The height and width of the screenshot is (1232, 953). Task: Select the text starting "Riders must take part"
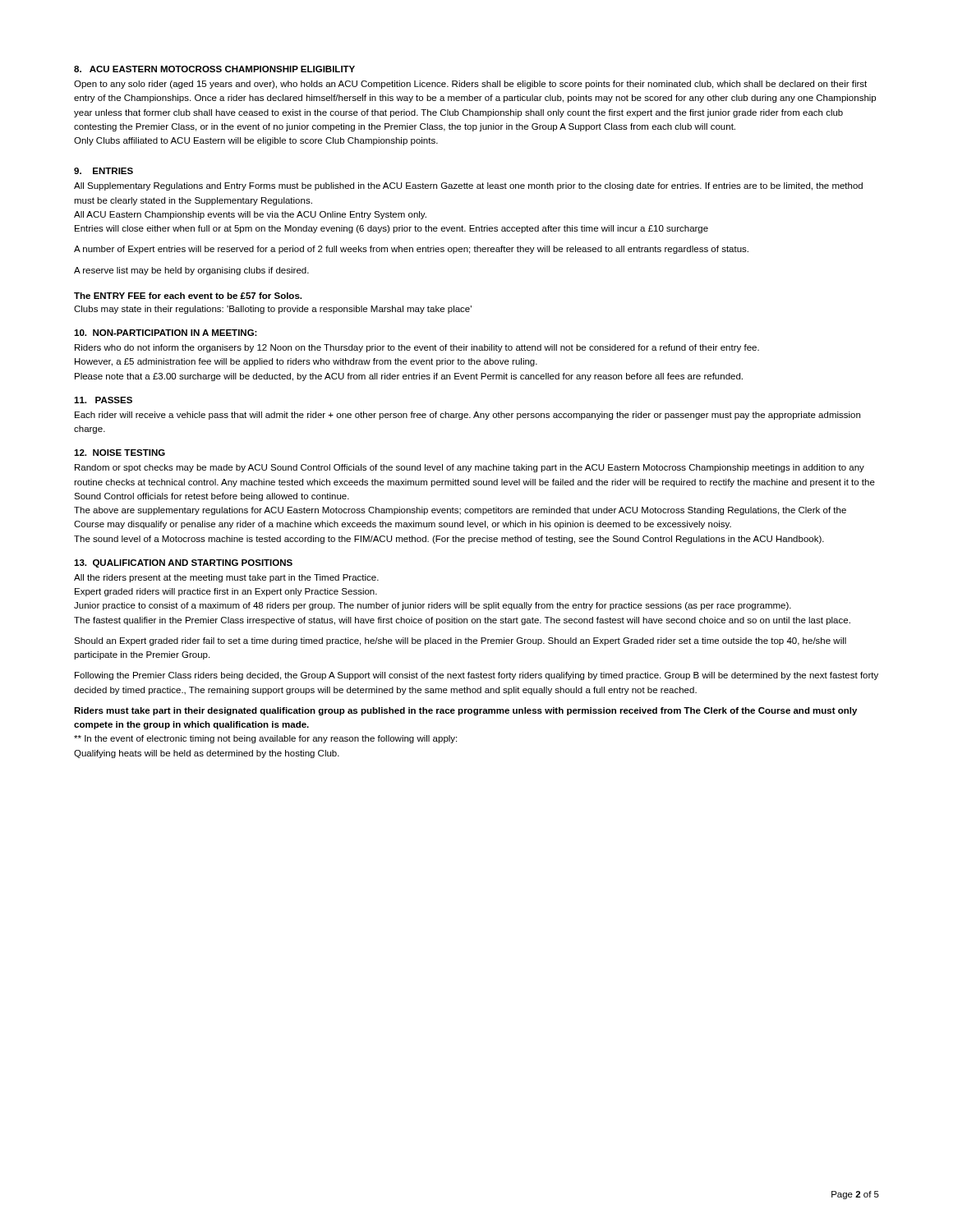tap(466, 732)
